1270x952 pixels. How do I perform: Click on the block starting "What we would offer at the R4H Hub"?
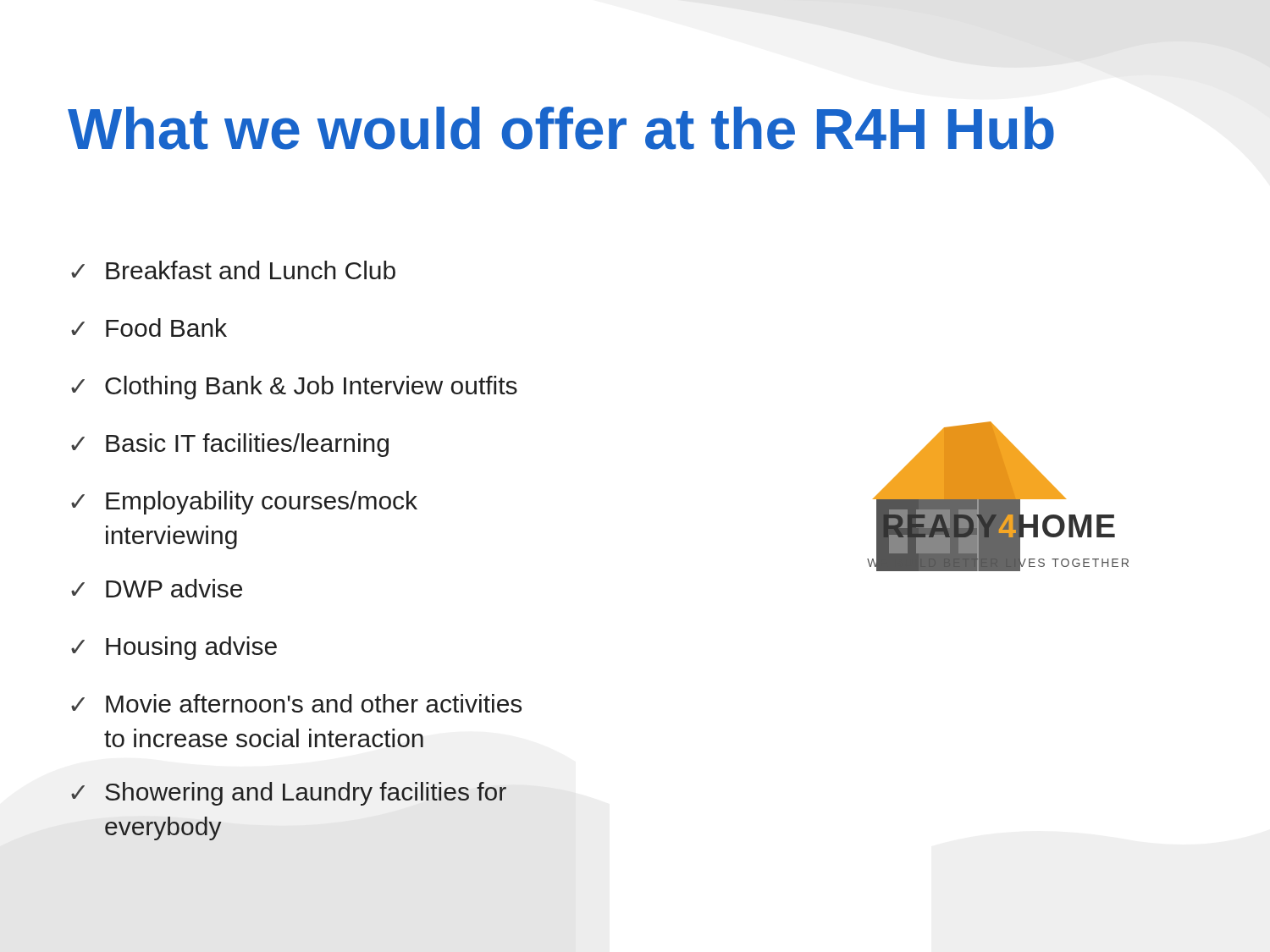(x=635, y=129)
